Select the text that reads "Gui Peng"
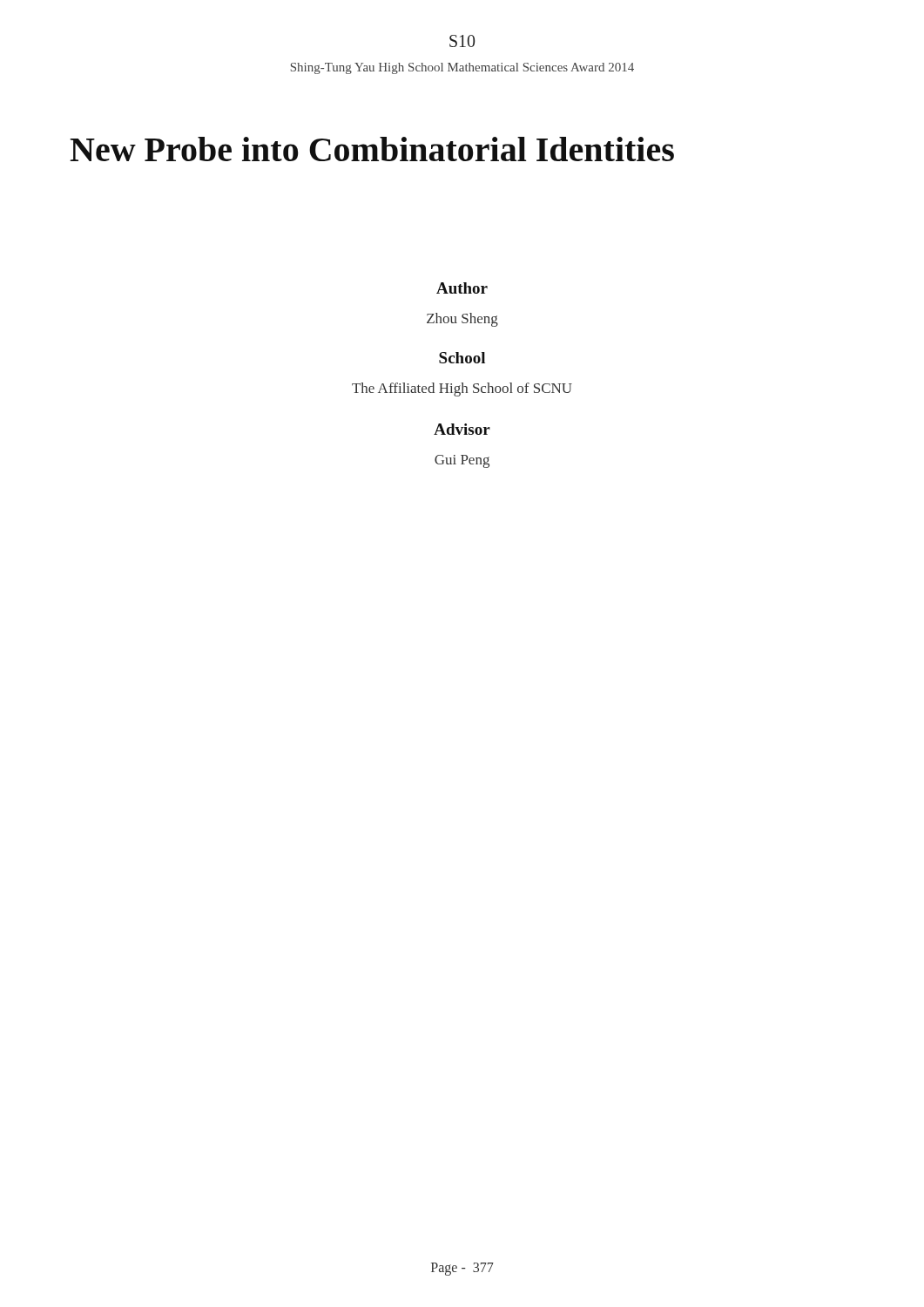This screenshot has height=1307, width=924. click(462, 460)
